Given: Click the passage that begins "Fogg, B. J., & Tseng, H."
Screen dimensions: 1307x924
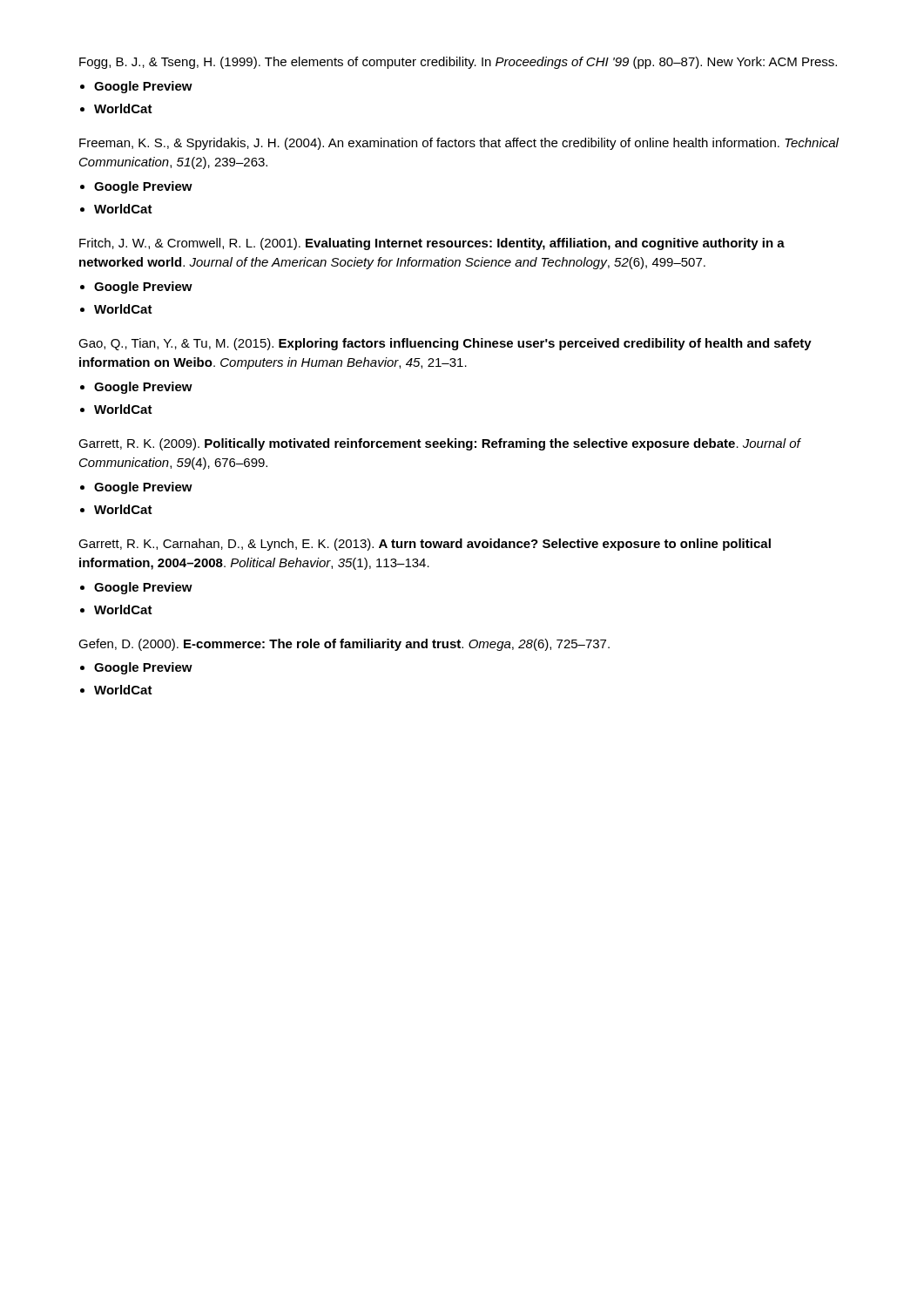Looking at the screenshot, I should coord(458,61).
